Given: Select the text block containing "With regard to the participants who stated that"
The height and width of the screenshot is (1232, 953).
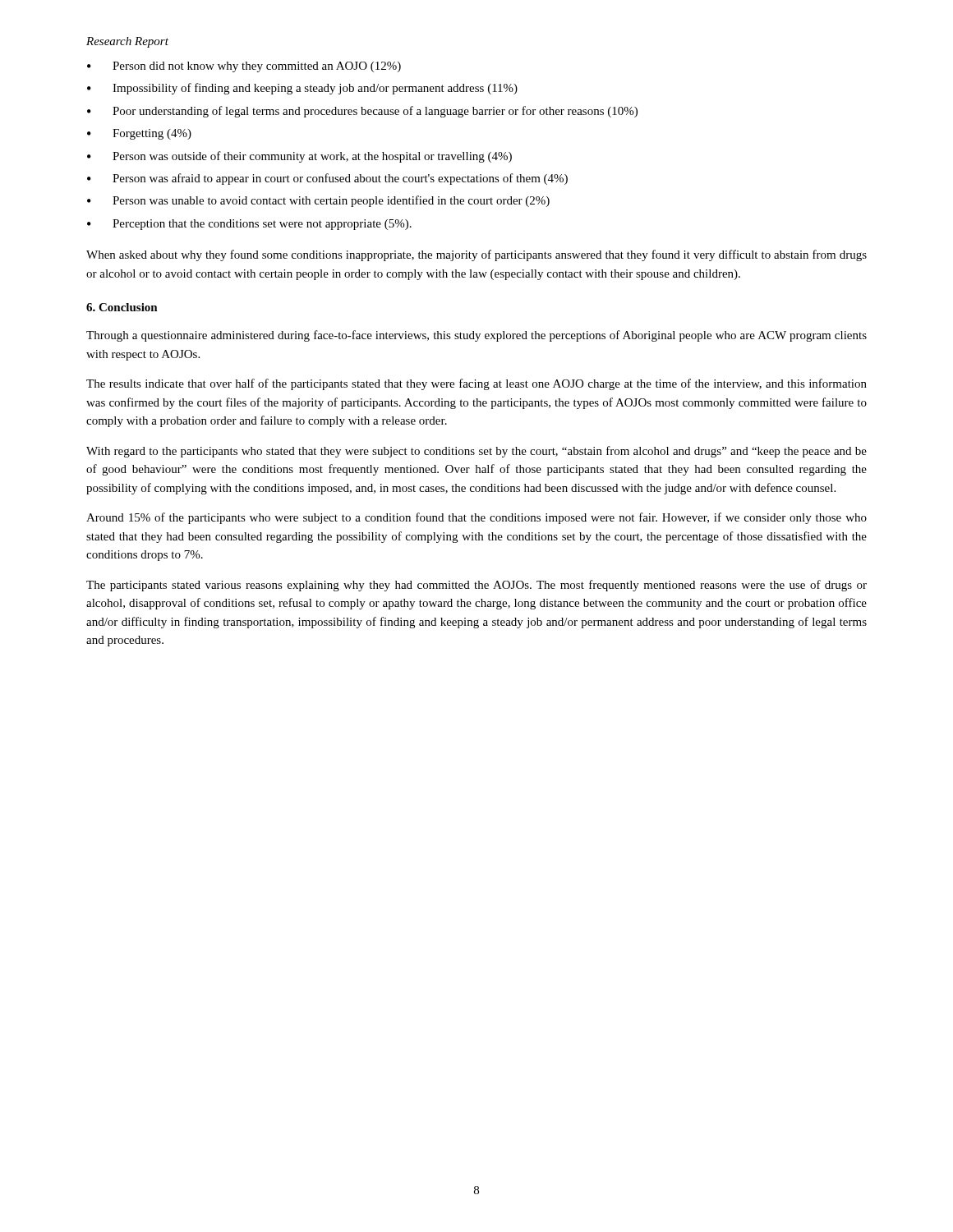Looking at the screenshot, I should 476,469.
